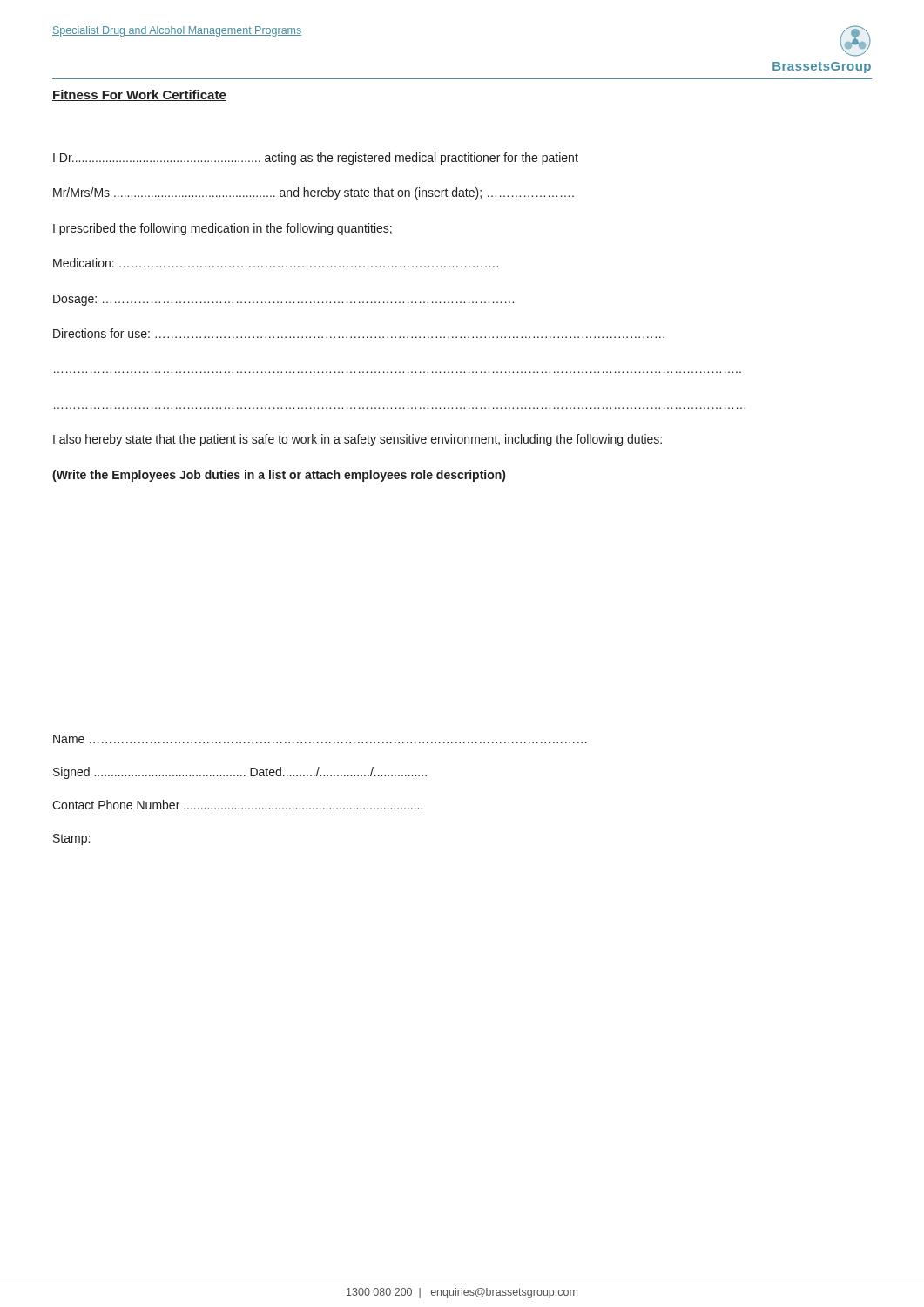Click on the text starting "Signed ............................................. Dated........../.............../"
924x1307 pixels.
coord(240,772)
